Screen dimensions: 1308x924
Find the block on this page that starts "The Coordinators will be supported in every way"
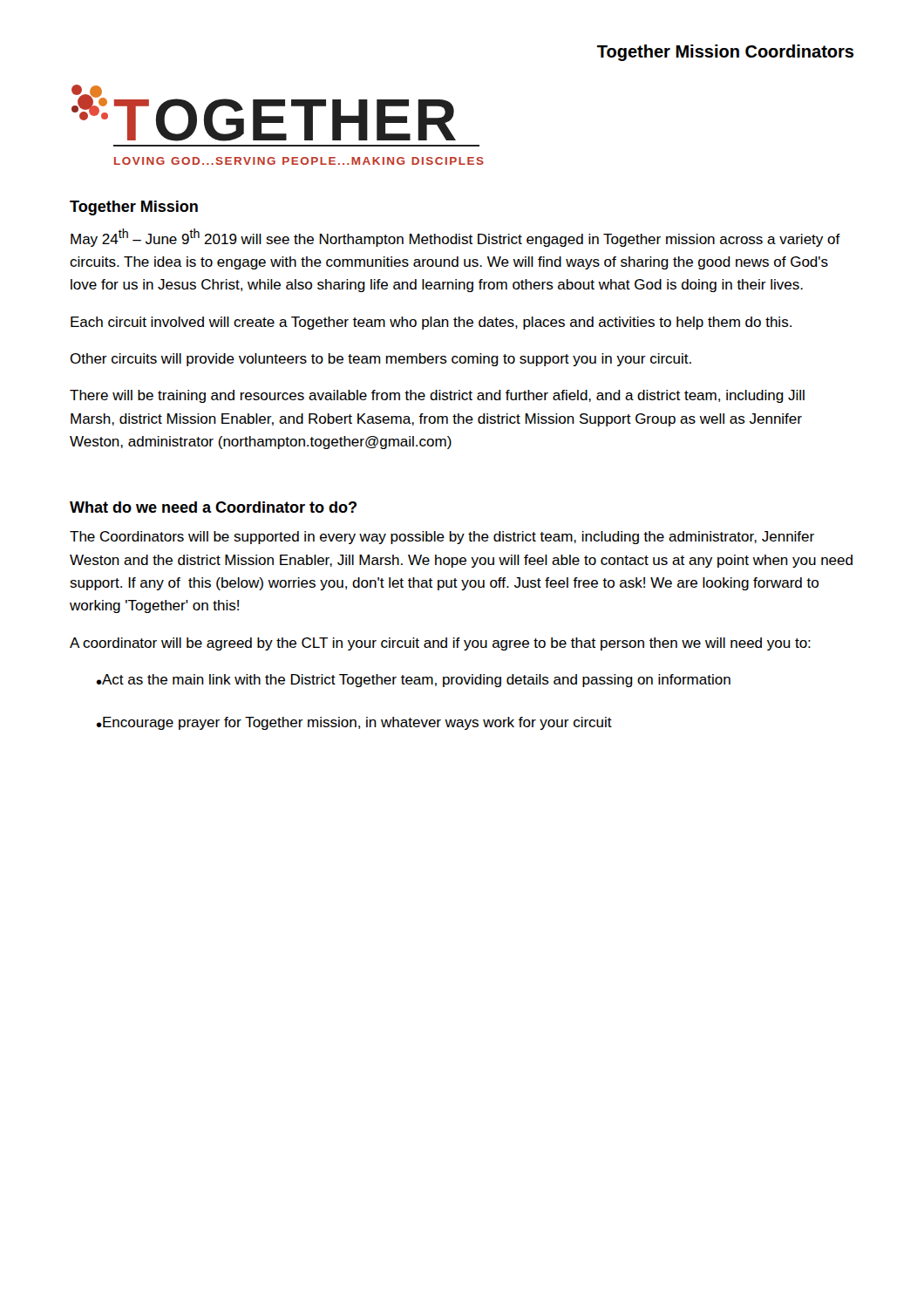point(462,572)
